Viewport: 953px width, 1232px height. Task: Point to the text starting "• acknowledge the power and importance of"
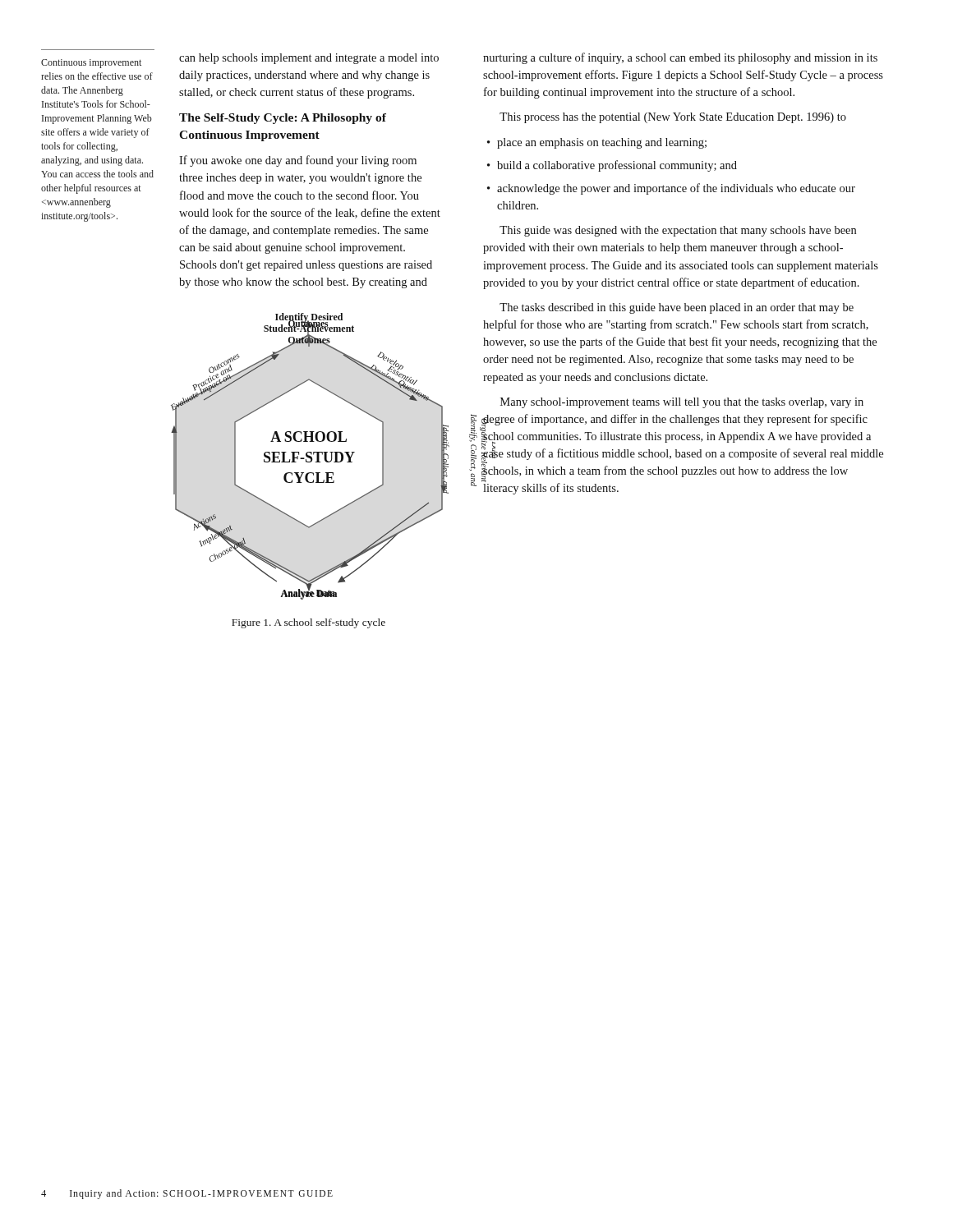(686, 197)
